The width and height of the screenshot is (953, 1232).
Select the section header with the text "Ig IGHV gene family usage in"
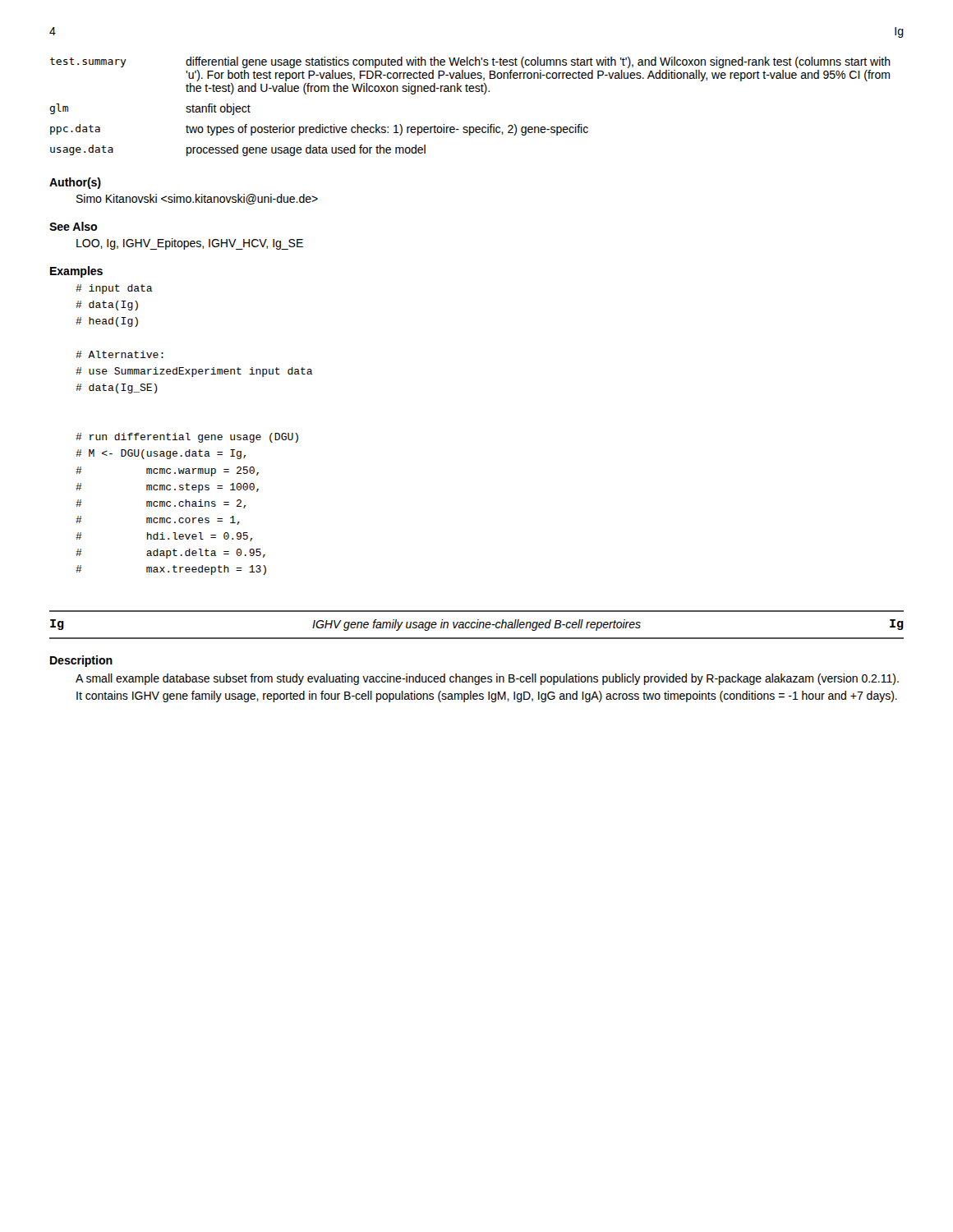coord(476,624)
